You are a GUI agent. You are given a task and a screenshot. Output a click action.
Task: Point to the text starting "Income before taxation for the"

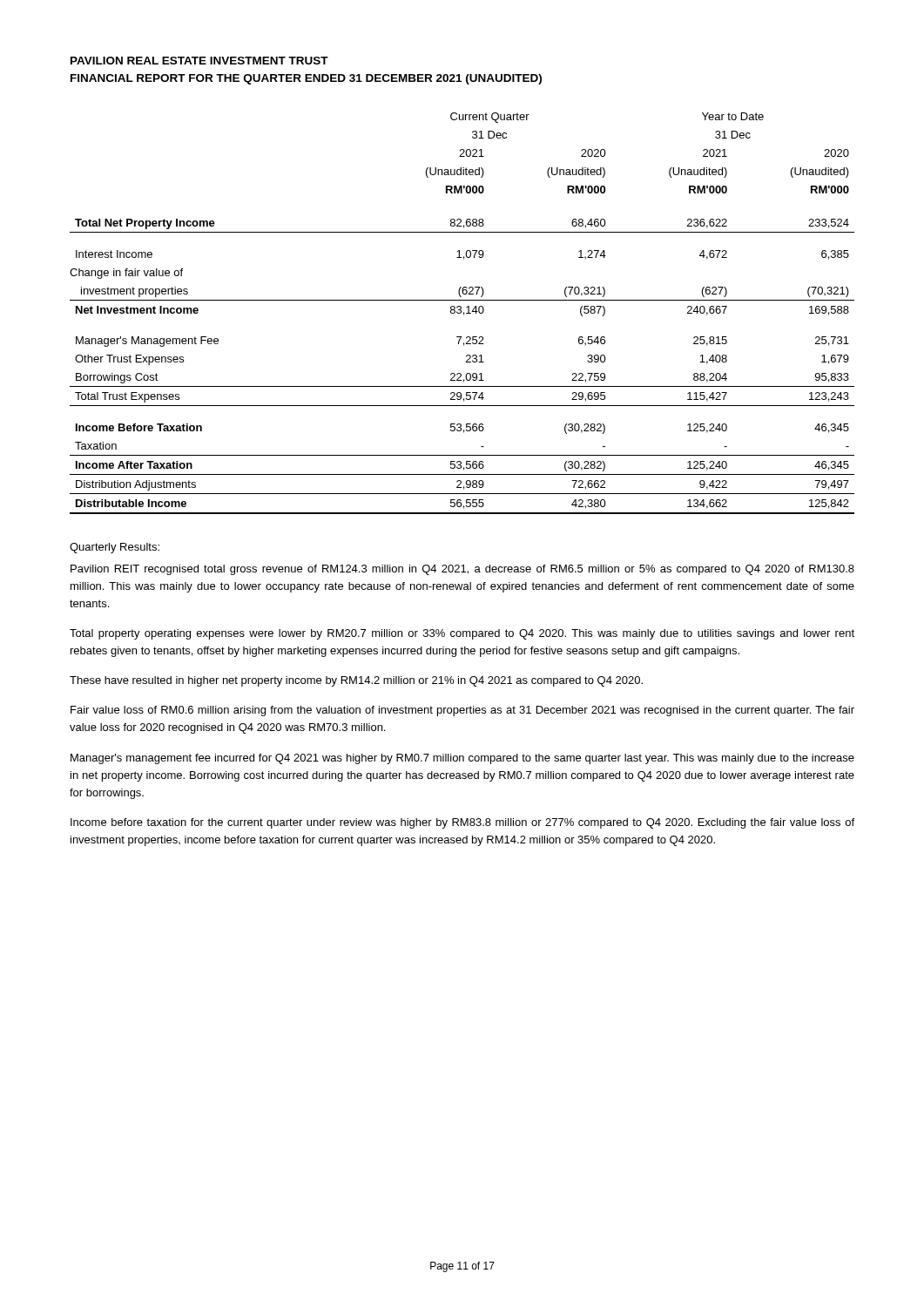click(462, 831)
